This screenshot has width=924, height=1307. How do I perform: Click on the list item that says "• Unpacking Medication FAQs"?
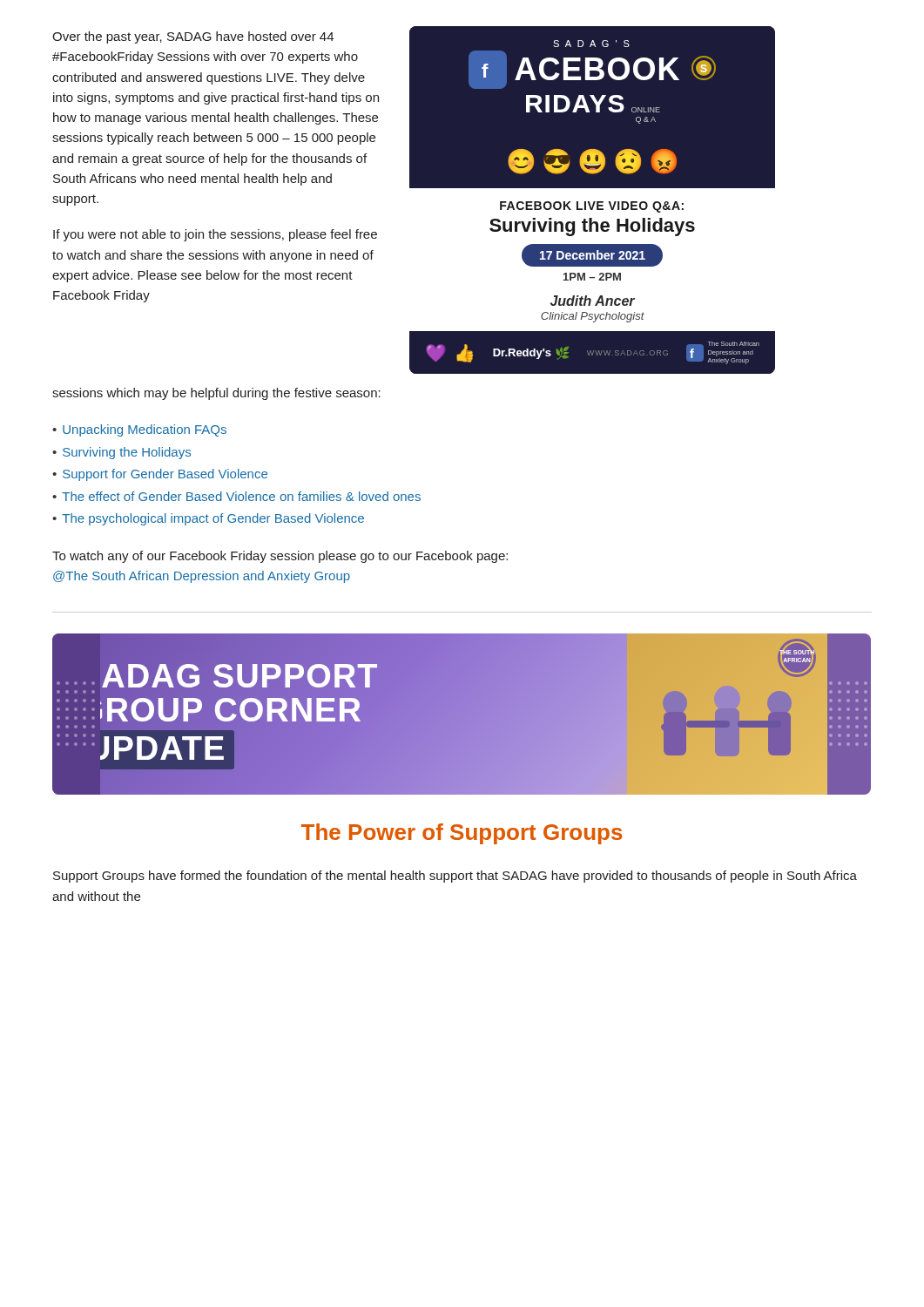coord(140,430)
